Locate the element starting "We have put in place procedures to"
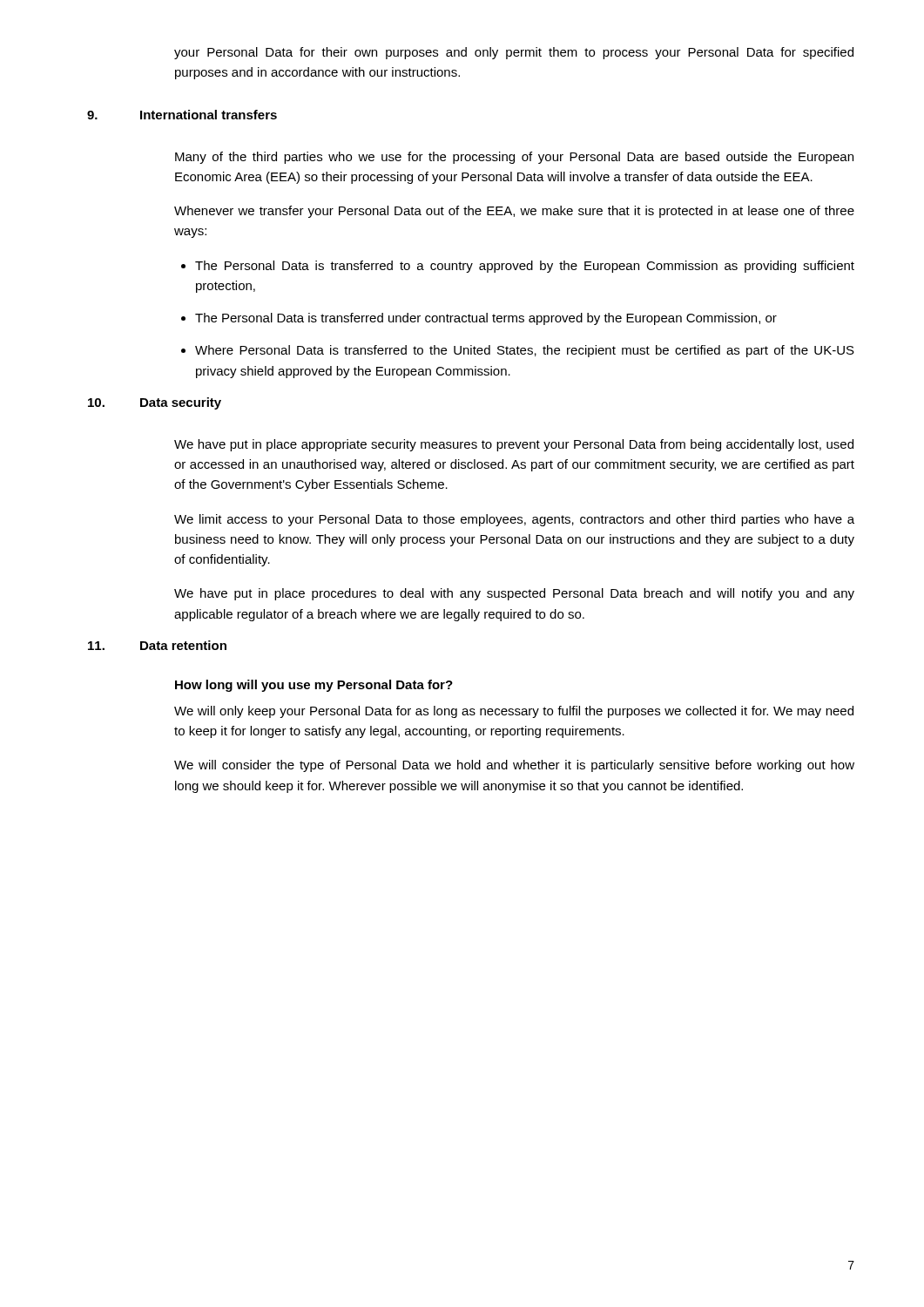Viewport: 924px width, 1307px height. coord(514,603)
